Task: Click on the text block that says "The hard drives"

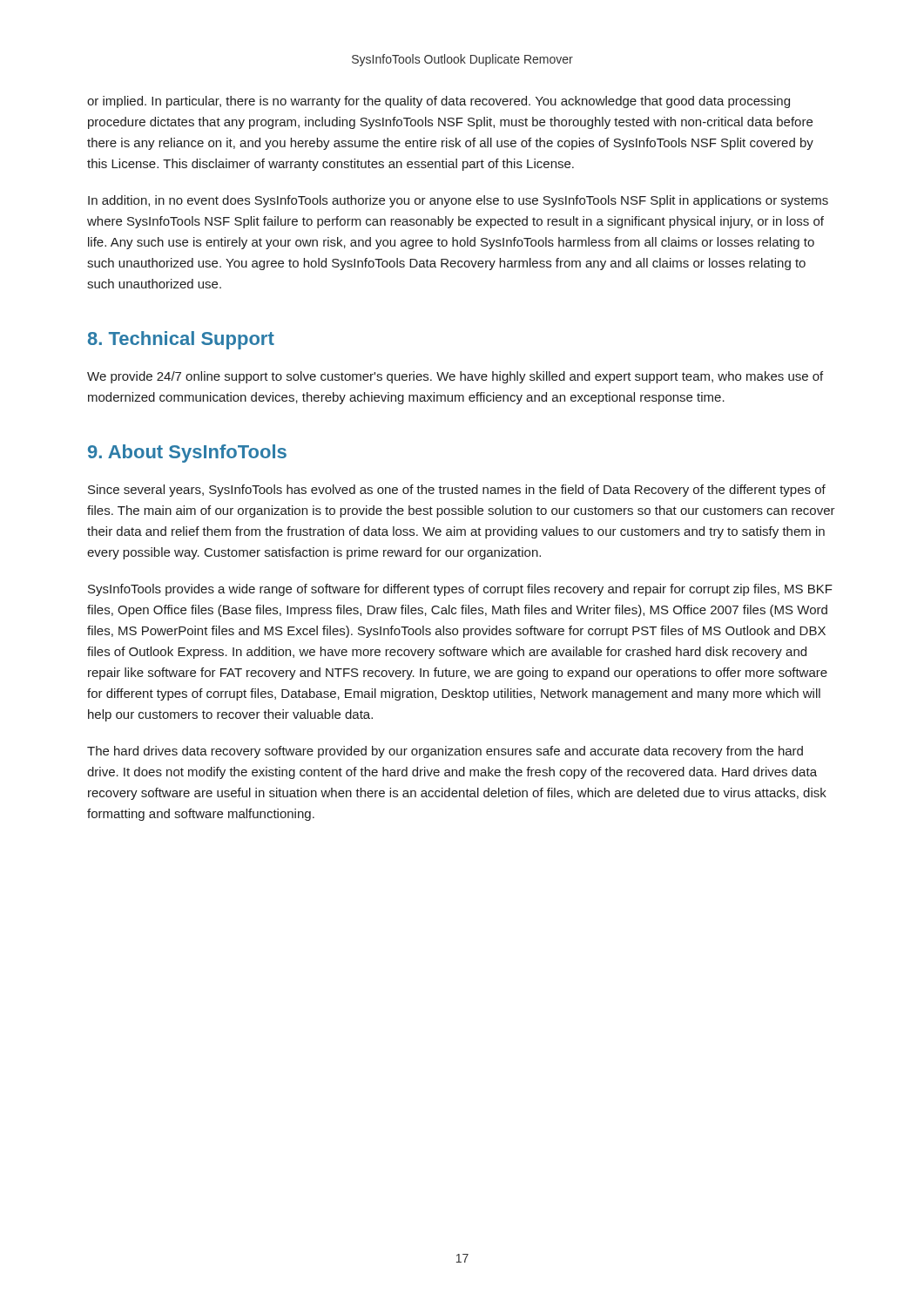Action: click(x=457, y=782)
